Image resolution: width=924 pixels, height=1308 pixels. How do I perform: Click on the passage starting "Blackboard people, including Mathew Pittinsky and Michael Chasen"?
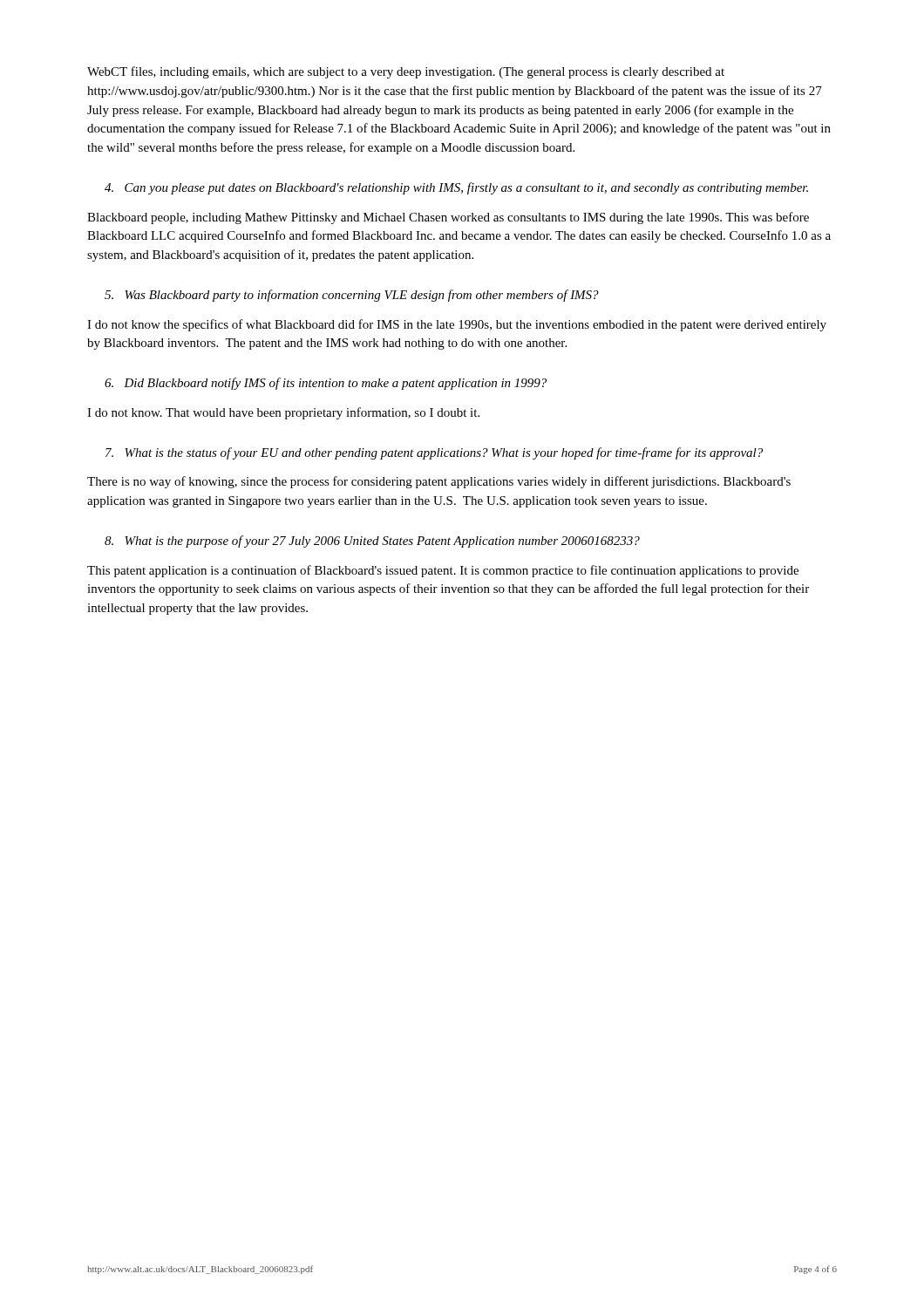(459, 236)
